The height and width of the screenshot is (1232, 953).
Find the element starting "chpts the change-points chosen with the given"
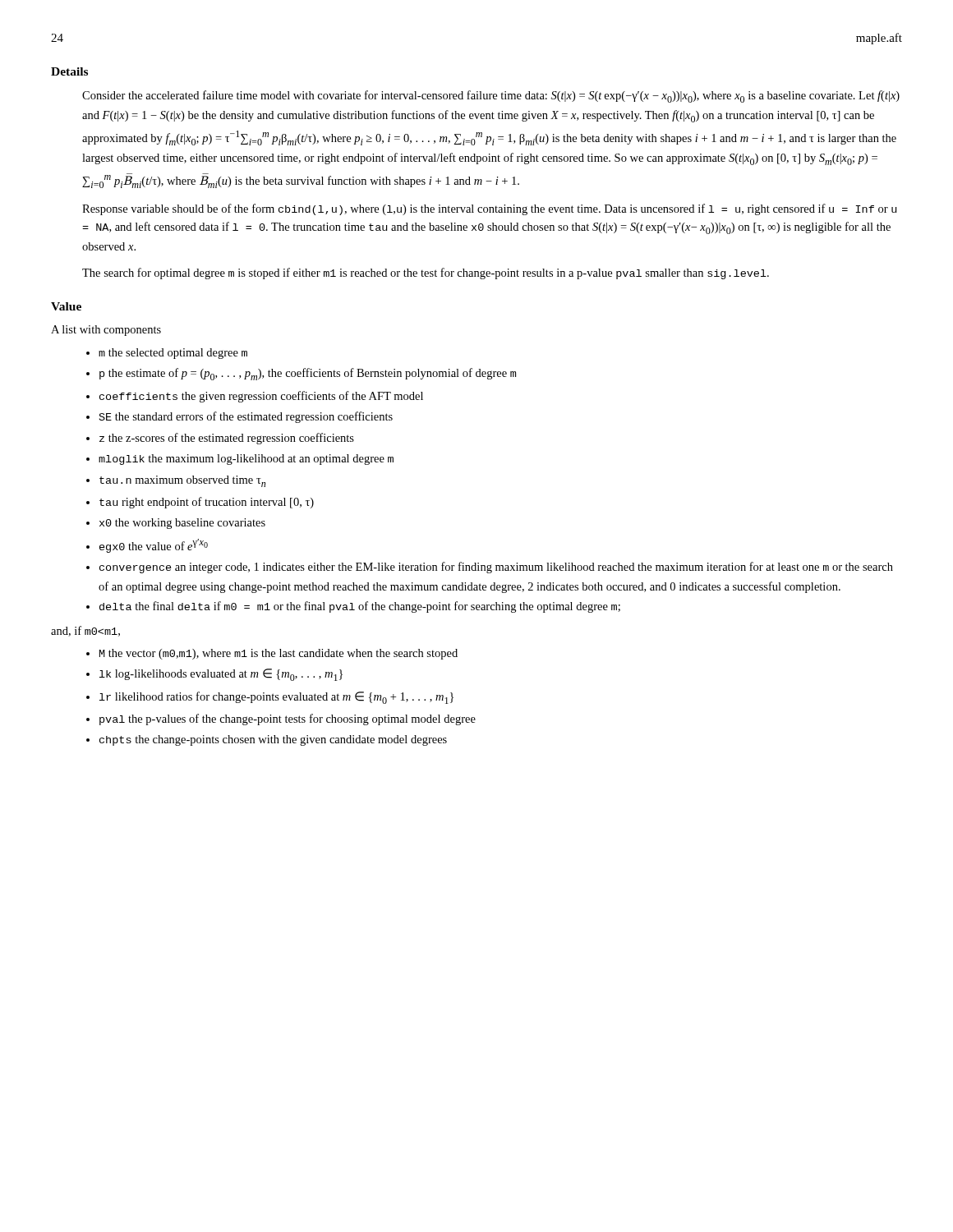point(273,740)
